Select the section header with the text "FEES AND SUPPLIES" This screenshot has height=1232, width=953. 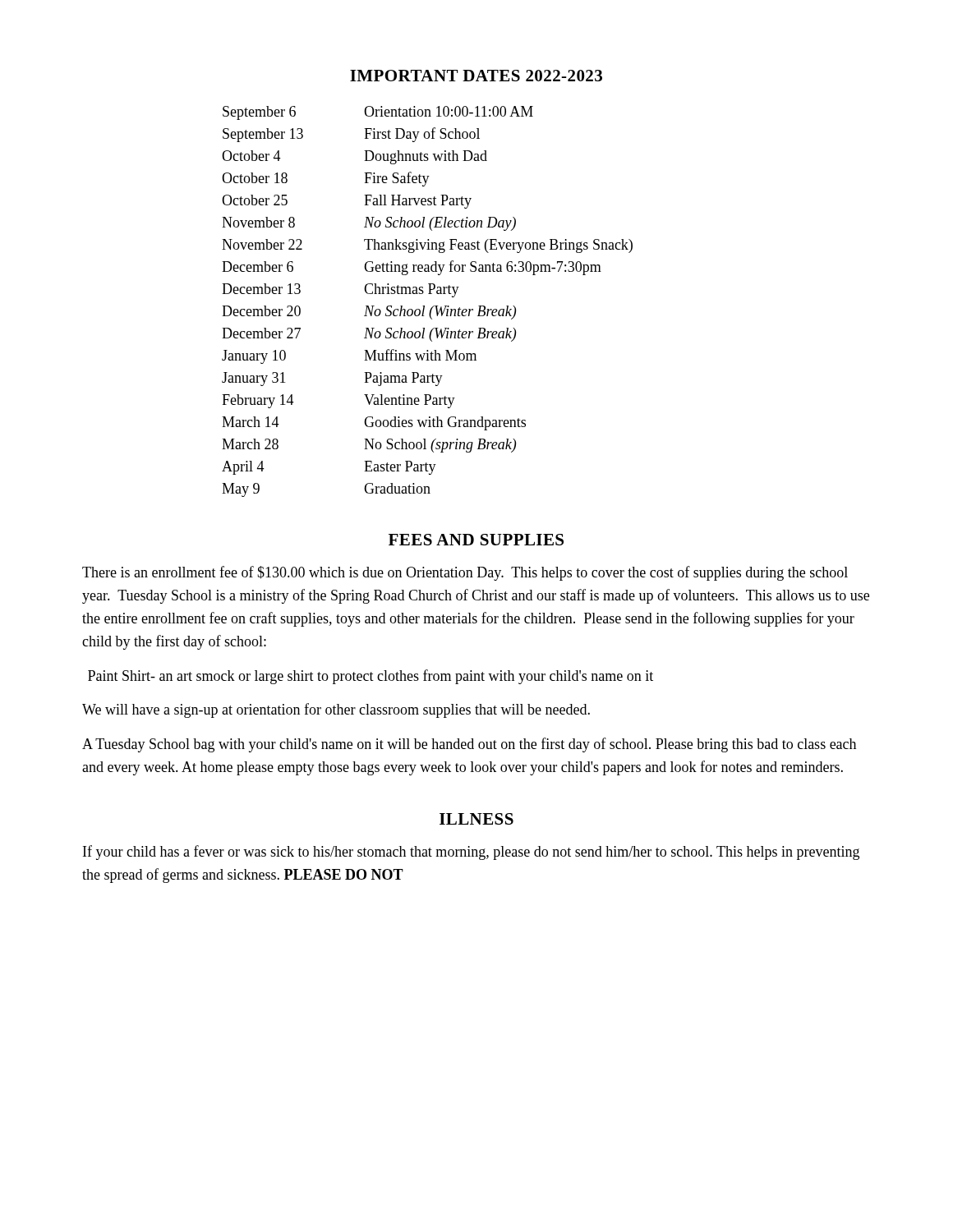point(476,540)
